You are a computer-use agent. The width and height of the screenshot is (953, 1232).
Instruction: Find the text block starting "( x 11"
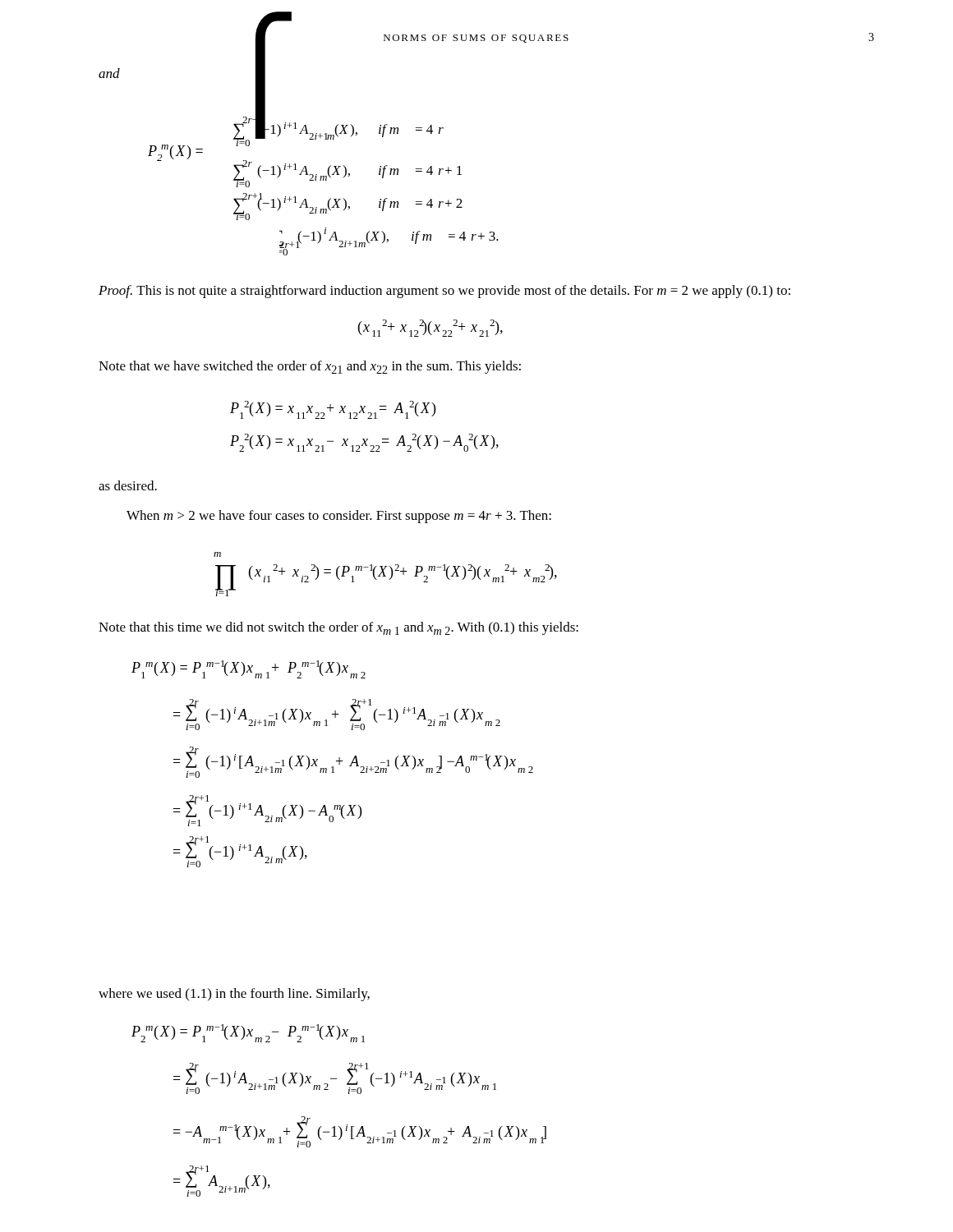pyautogui.click(x=493, y=327)
